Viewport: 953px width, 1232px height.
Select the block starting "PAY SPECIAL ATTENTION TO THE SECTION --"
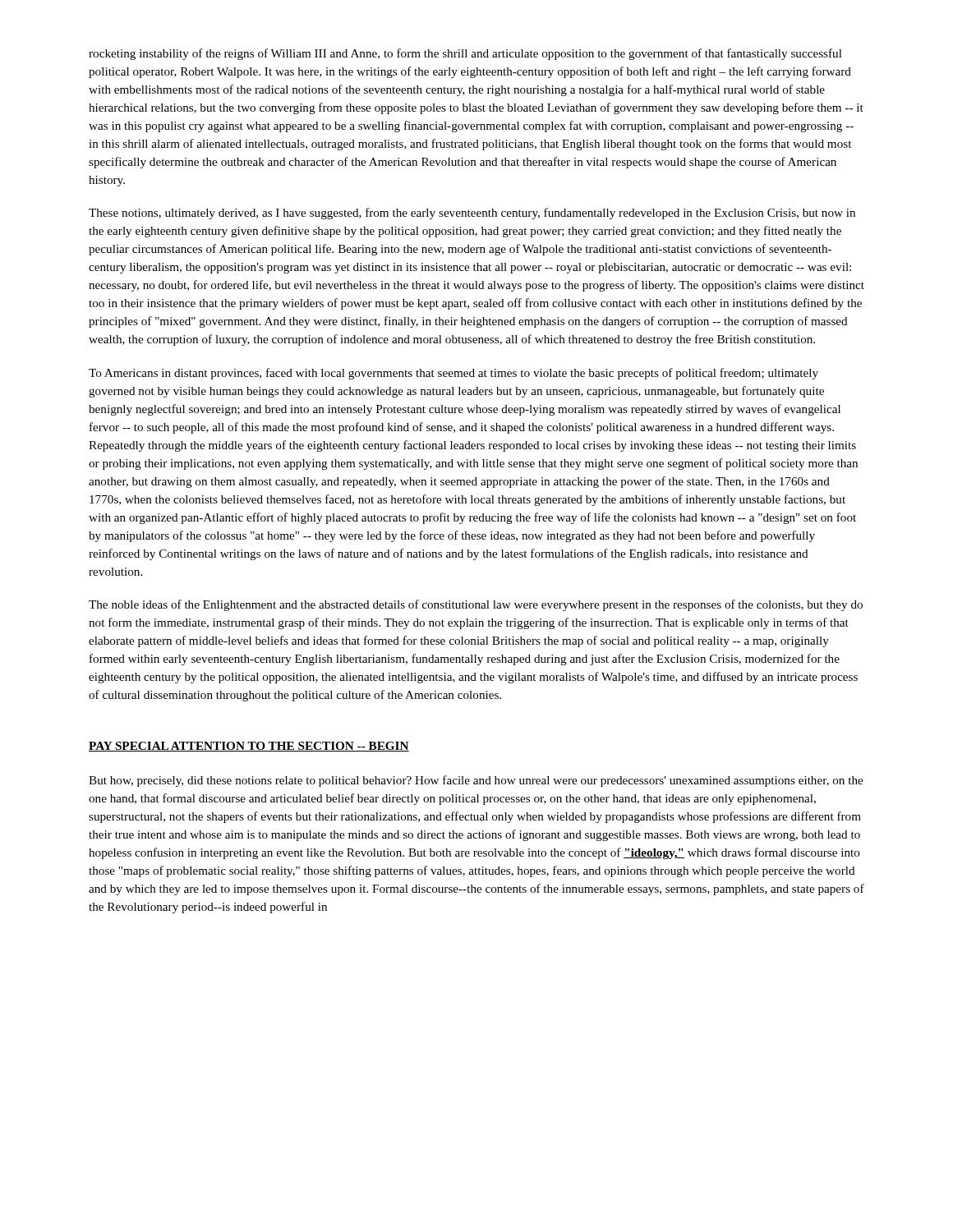coord(249,745)
